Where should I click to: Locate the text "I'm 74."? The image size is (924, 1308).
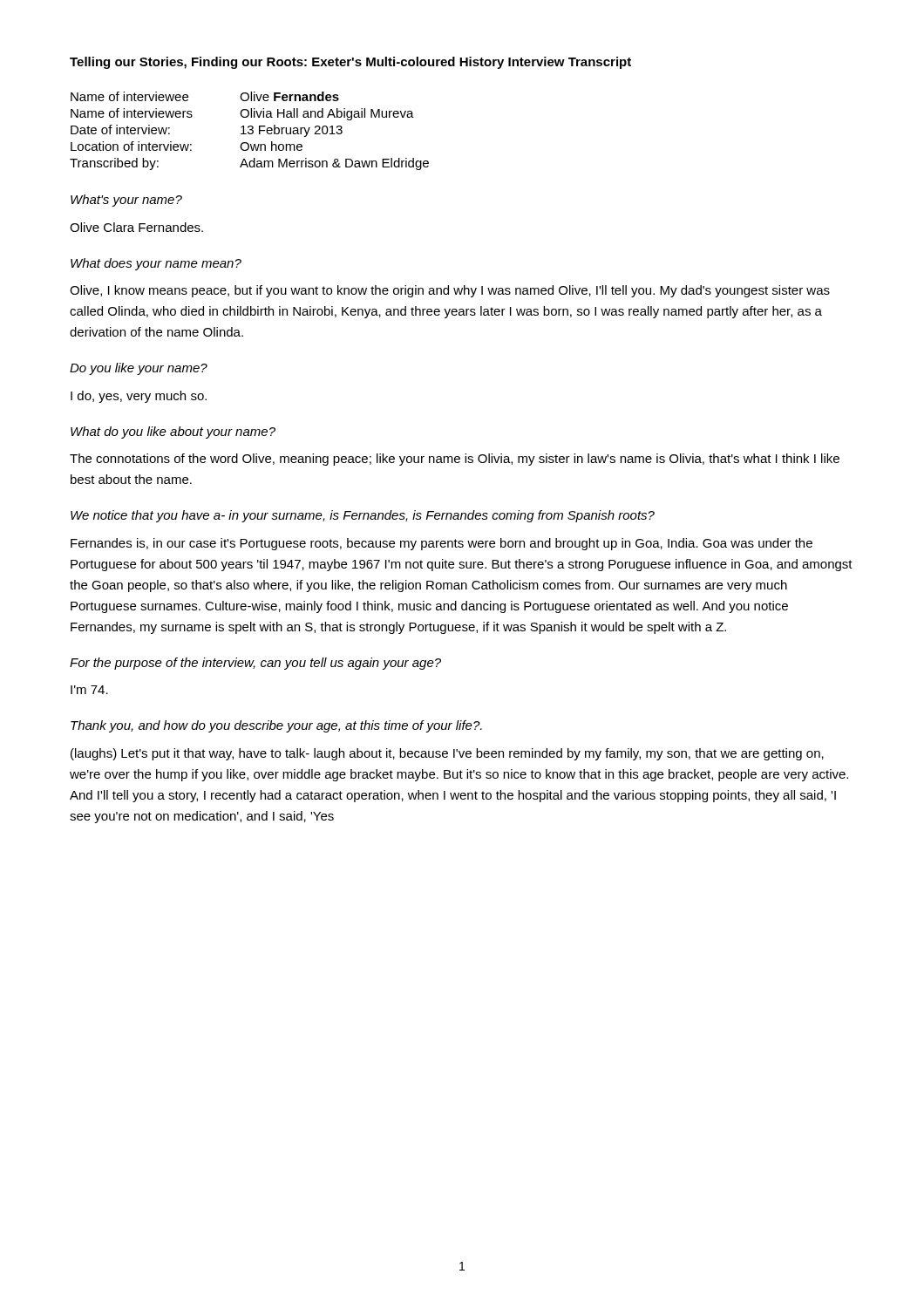pos(89,689)
